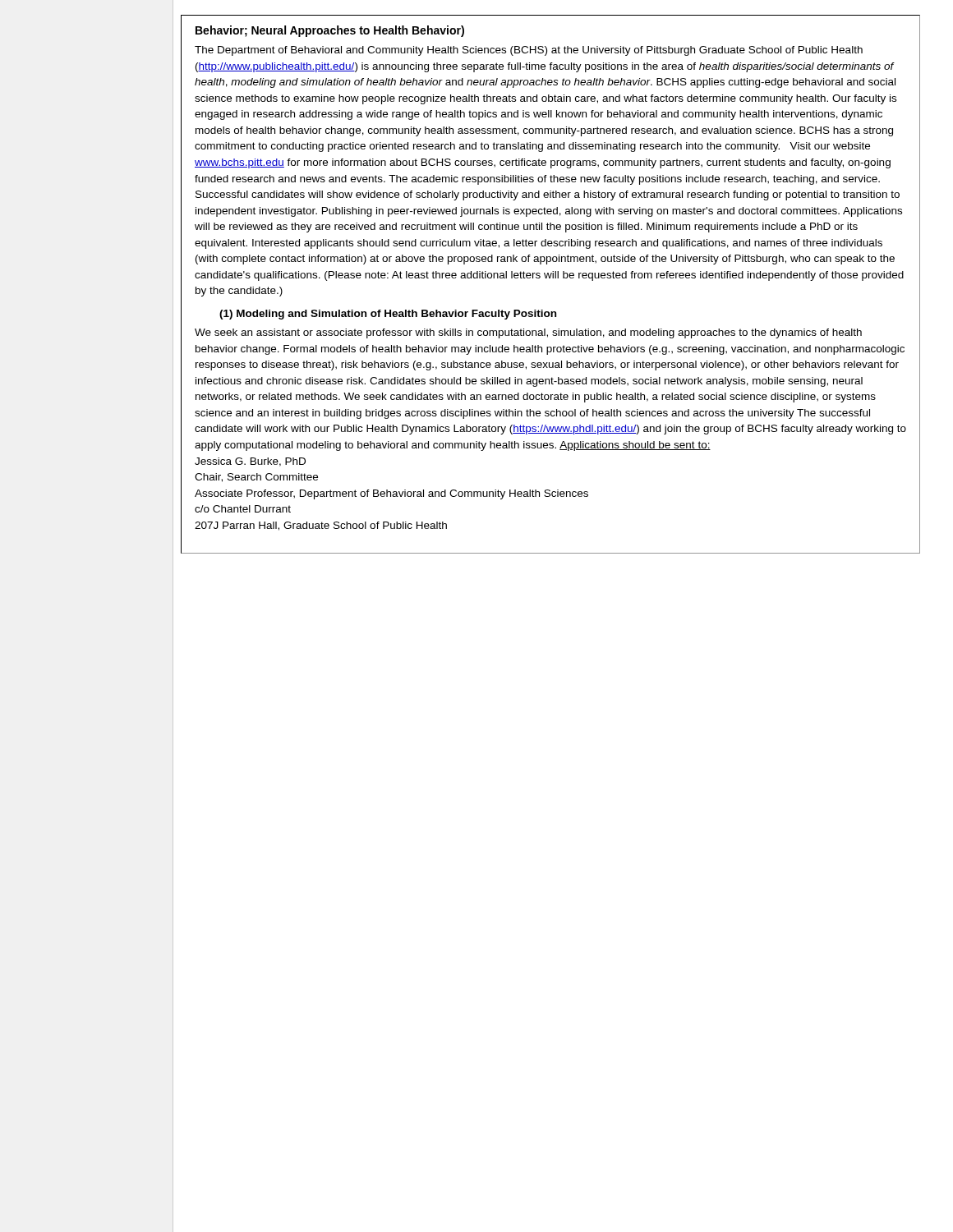Locate the block of text that opens with "The Department of Behavioral and Community"

pos(549,170)
